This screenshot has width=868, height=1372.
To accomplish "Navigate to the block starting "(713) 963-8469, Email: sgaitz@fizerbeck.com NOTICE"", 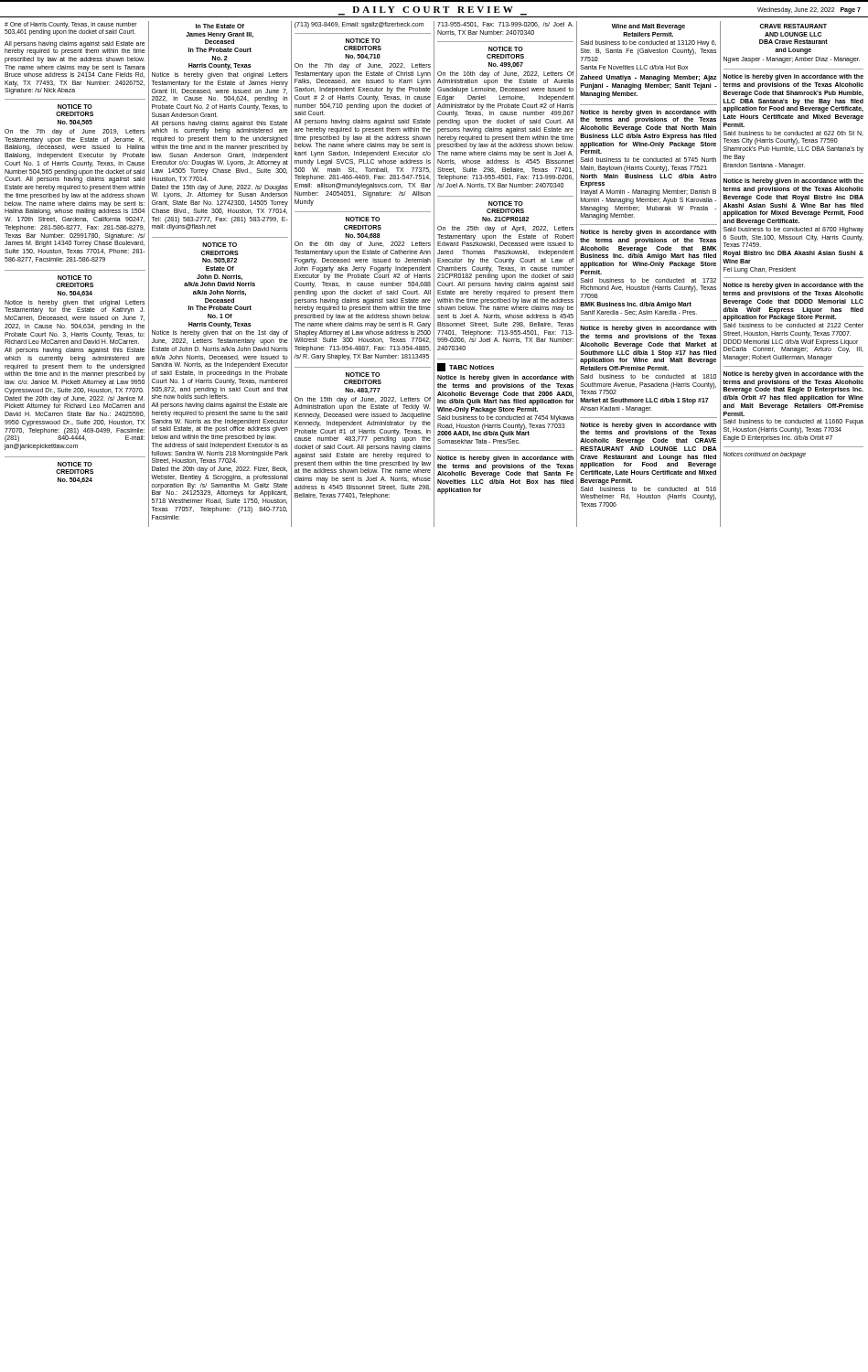I will click(363, 260).
